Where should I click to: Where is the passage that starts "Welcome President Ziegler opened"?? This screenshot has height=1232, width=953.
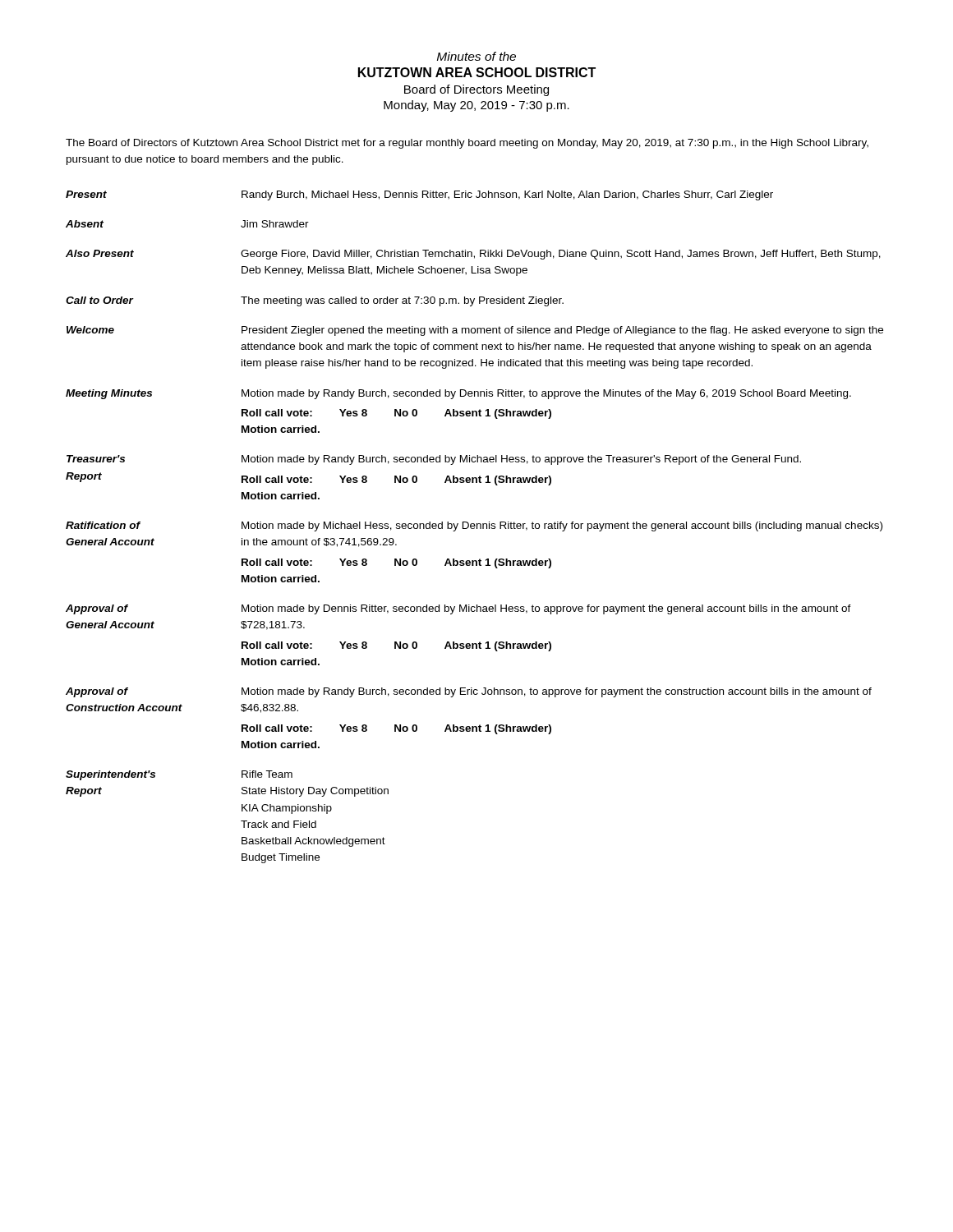[476, 347]
